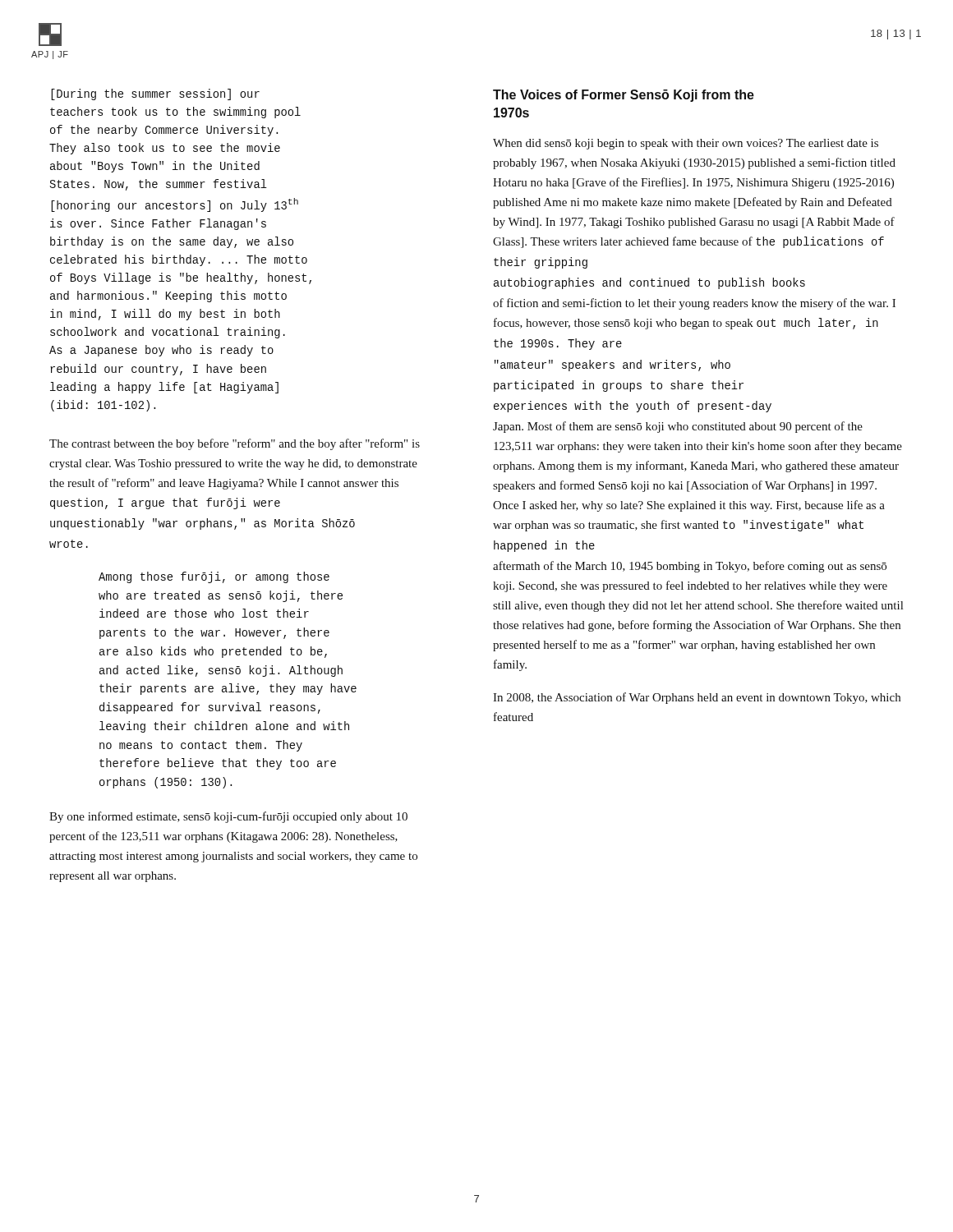Point to the block beginning "Among those furōji, or"
953x1232 pixels.
point(228,680)
